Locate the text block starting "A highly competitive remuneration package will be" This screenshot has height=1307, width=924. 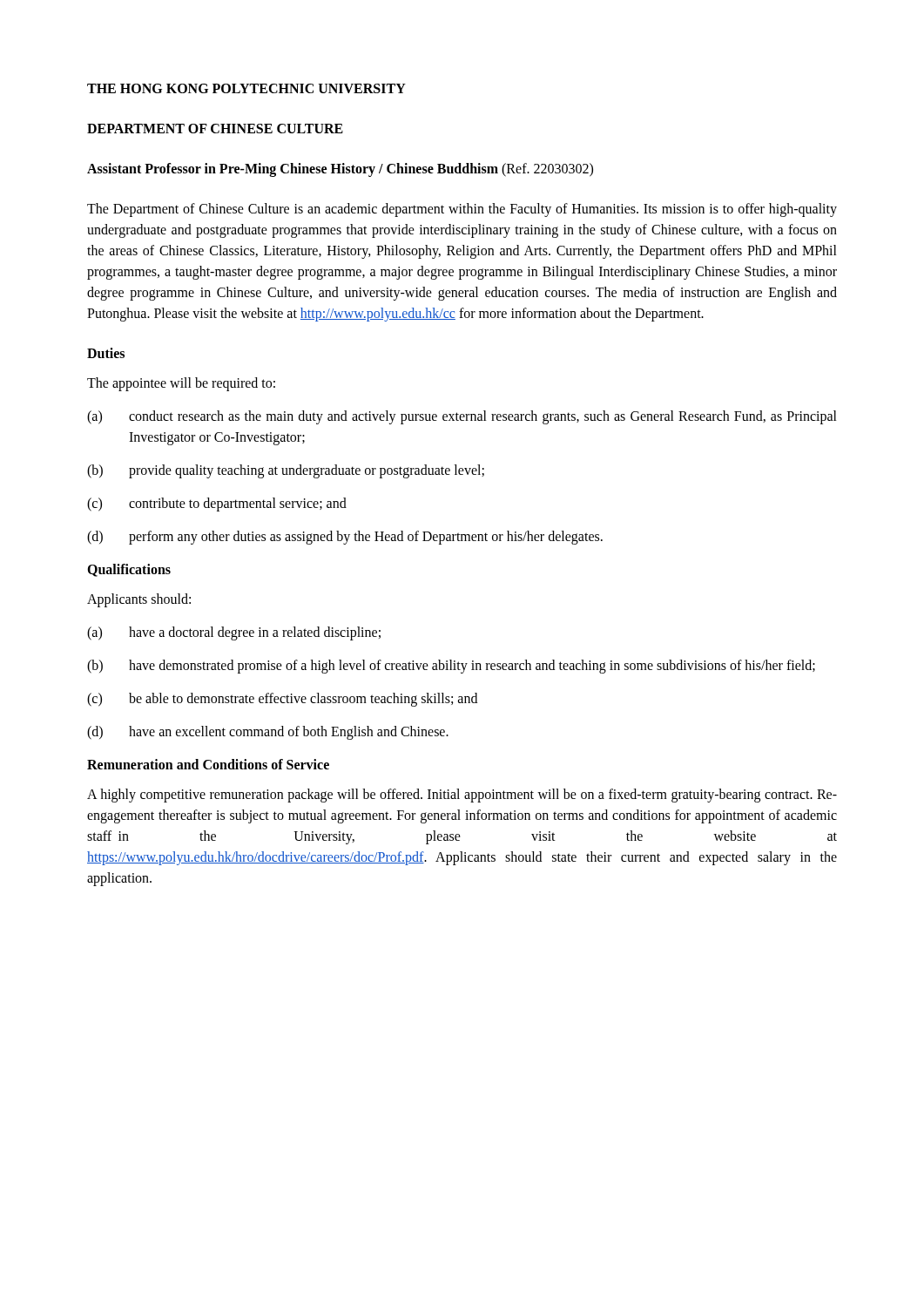tap(462, 836)
